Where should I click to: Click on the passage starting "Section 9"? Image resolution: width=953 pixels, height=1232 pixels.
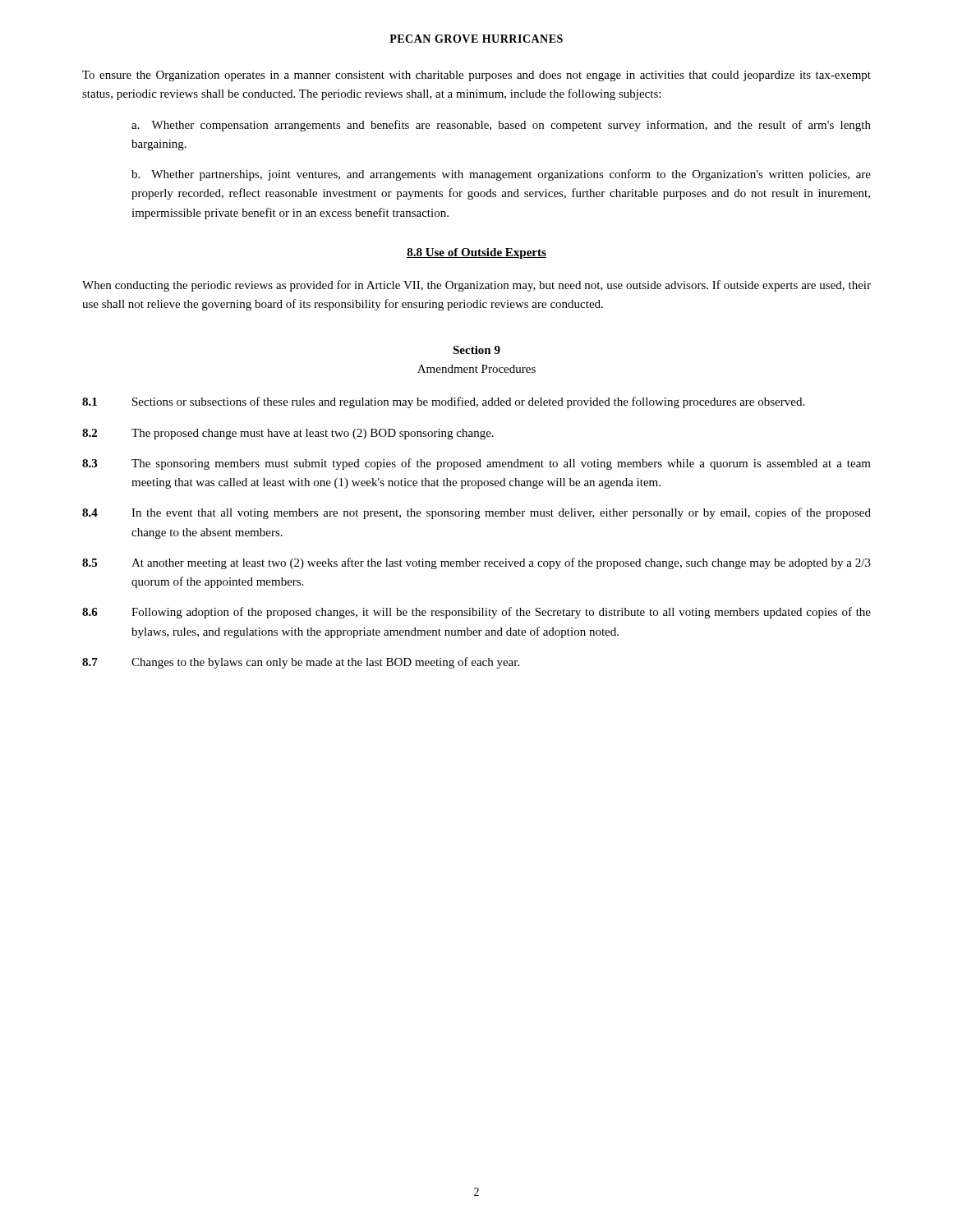tap(476, 350)
